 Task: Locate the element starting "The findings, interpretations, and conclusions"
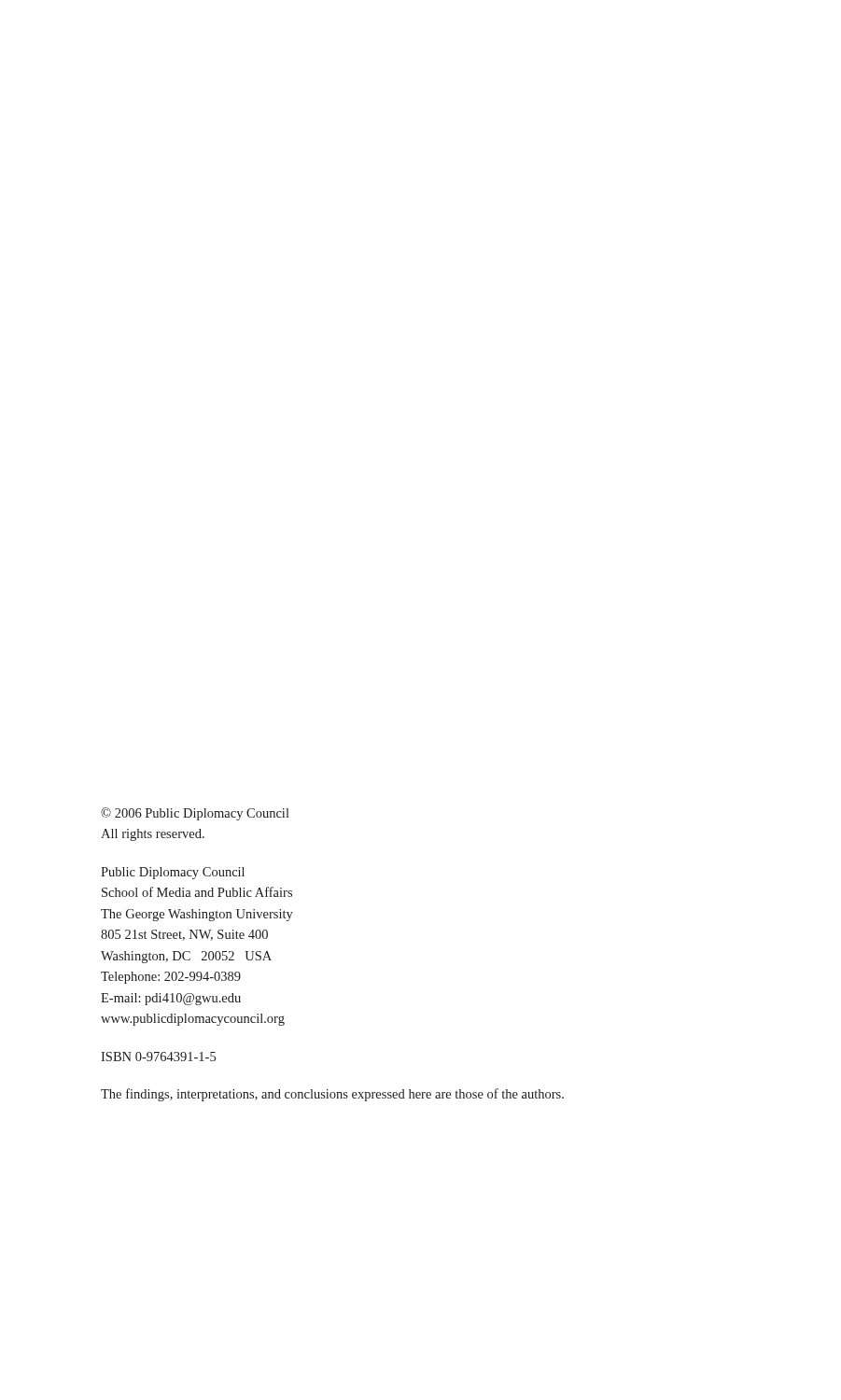click(x=333, y=1094)
